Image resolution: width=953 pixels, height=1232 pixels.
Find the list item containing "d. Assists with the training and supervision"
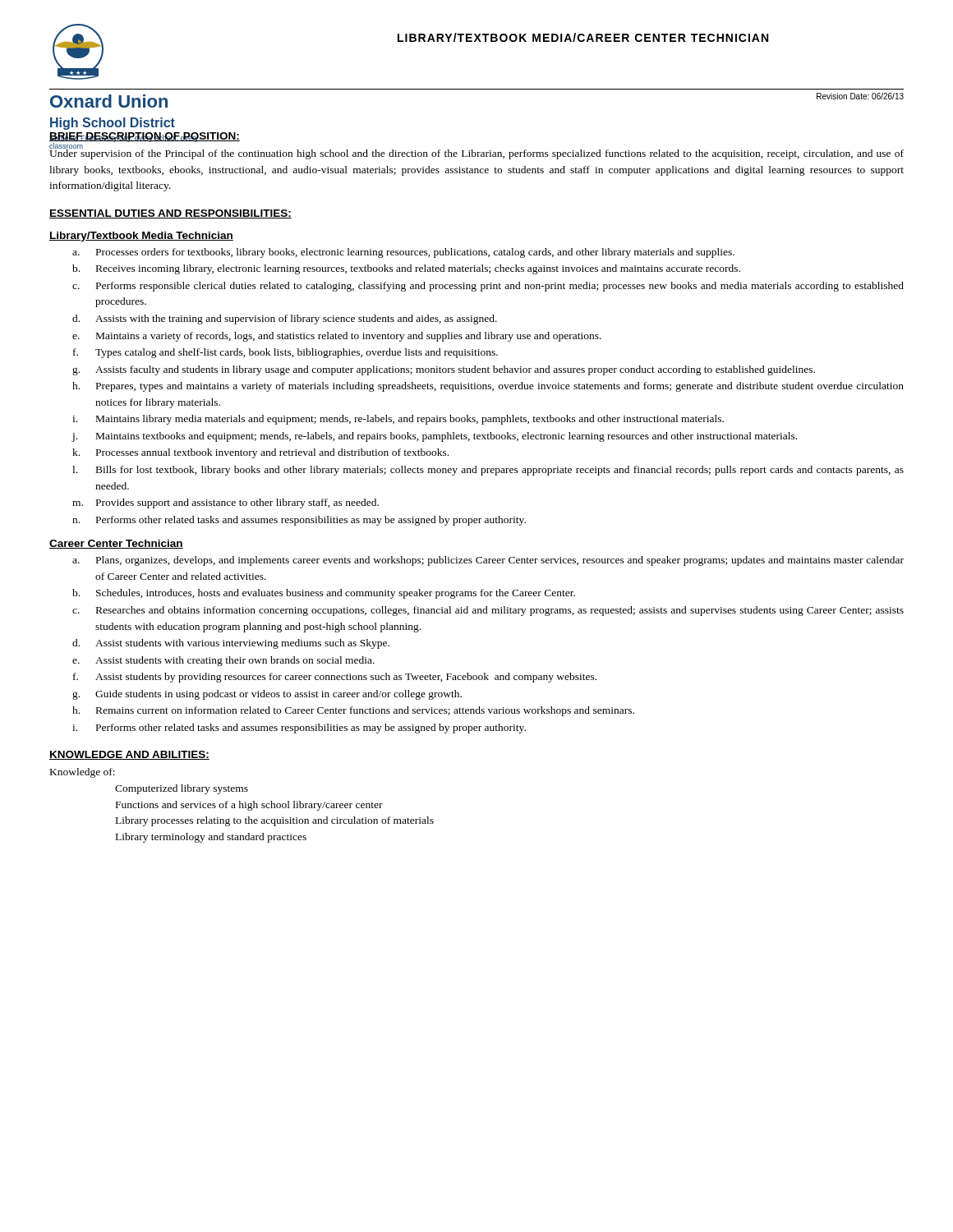[x=476, y=318]
